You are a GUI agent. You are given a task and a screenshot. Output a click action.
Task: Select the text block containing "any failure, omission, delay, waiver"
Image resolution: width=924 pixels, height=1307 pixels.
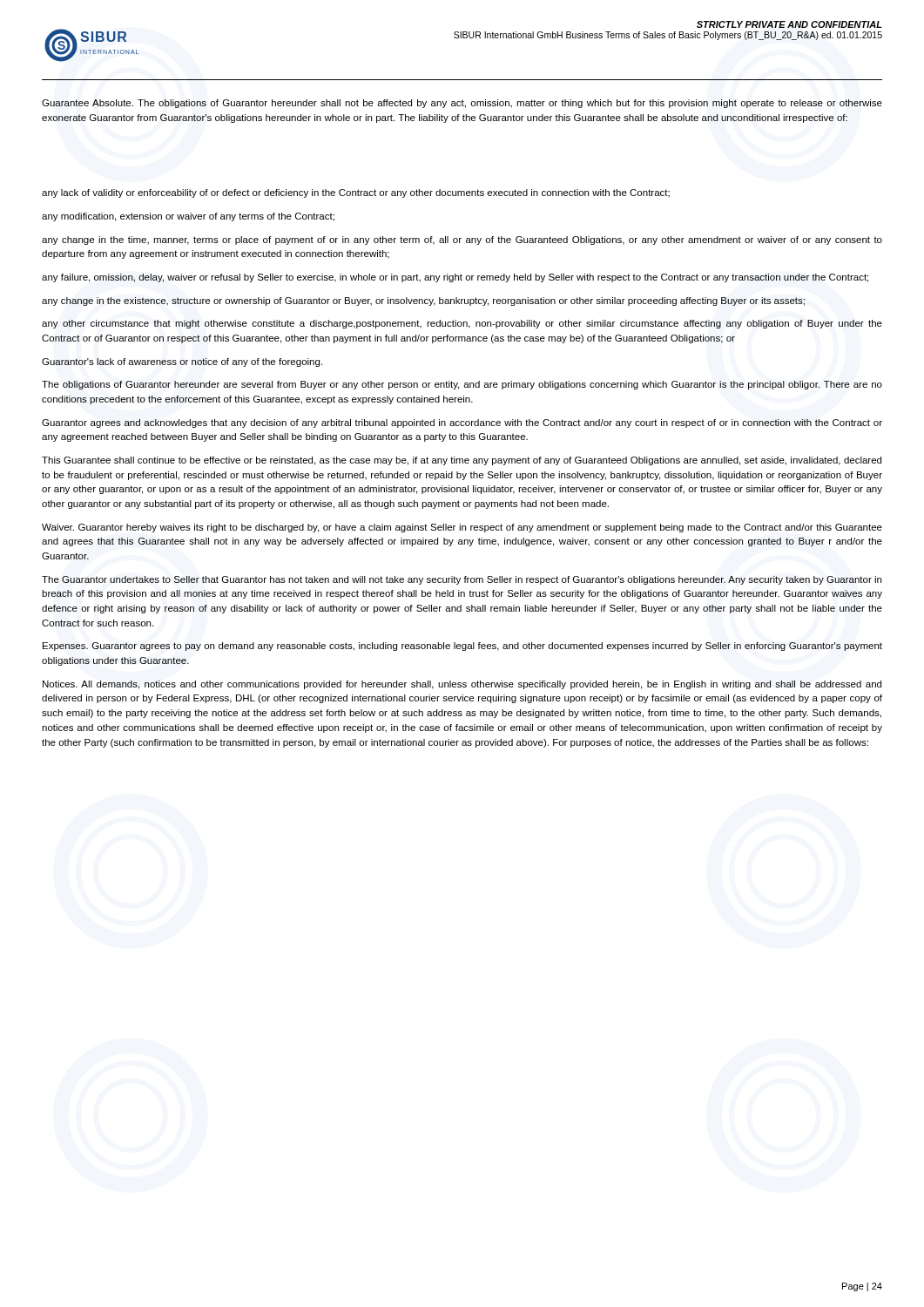click(456, 277)
